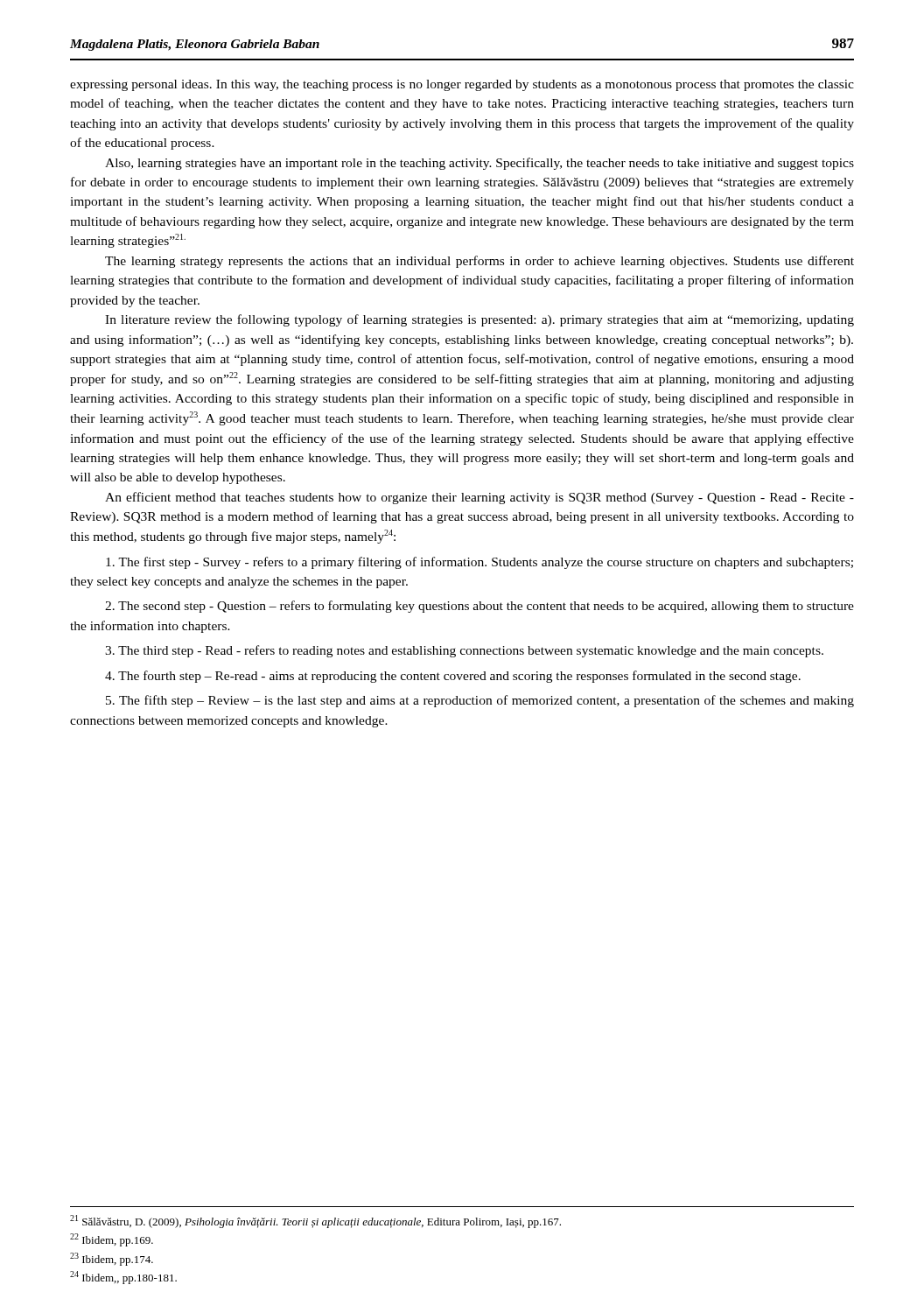Click the passage that begins "An efficient method that teaches"
Screen dimensions: 1313x924
click(462, 517)
